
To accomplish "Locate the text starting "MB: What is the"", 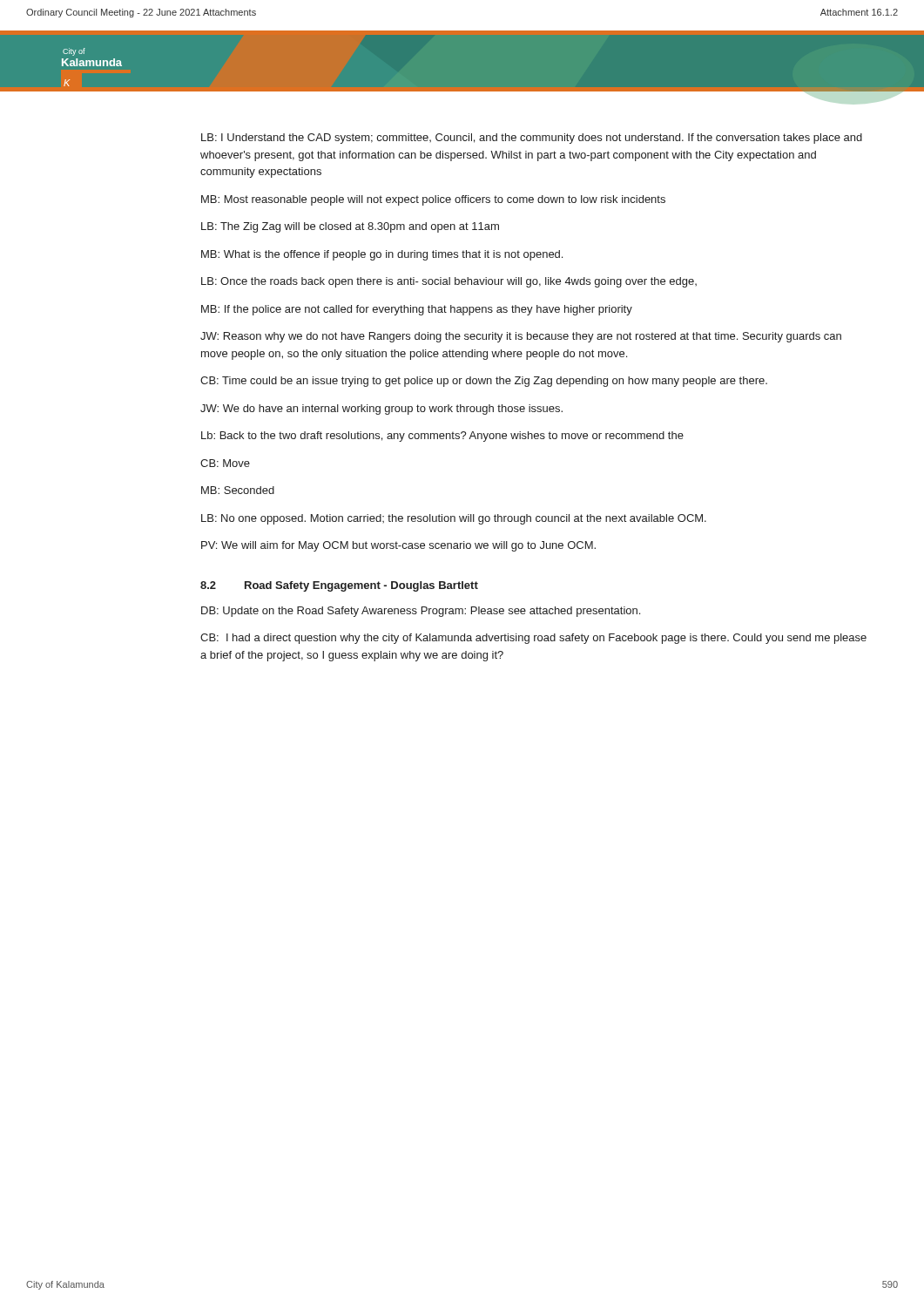I will pyautogui.click(x=382, y=254).
